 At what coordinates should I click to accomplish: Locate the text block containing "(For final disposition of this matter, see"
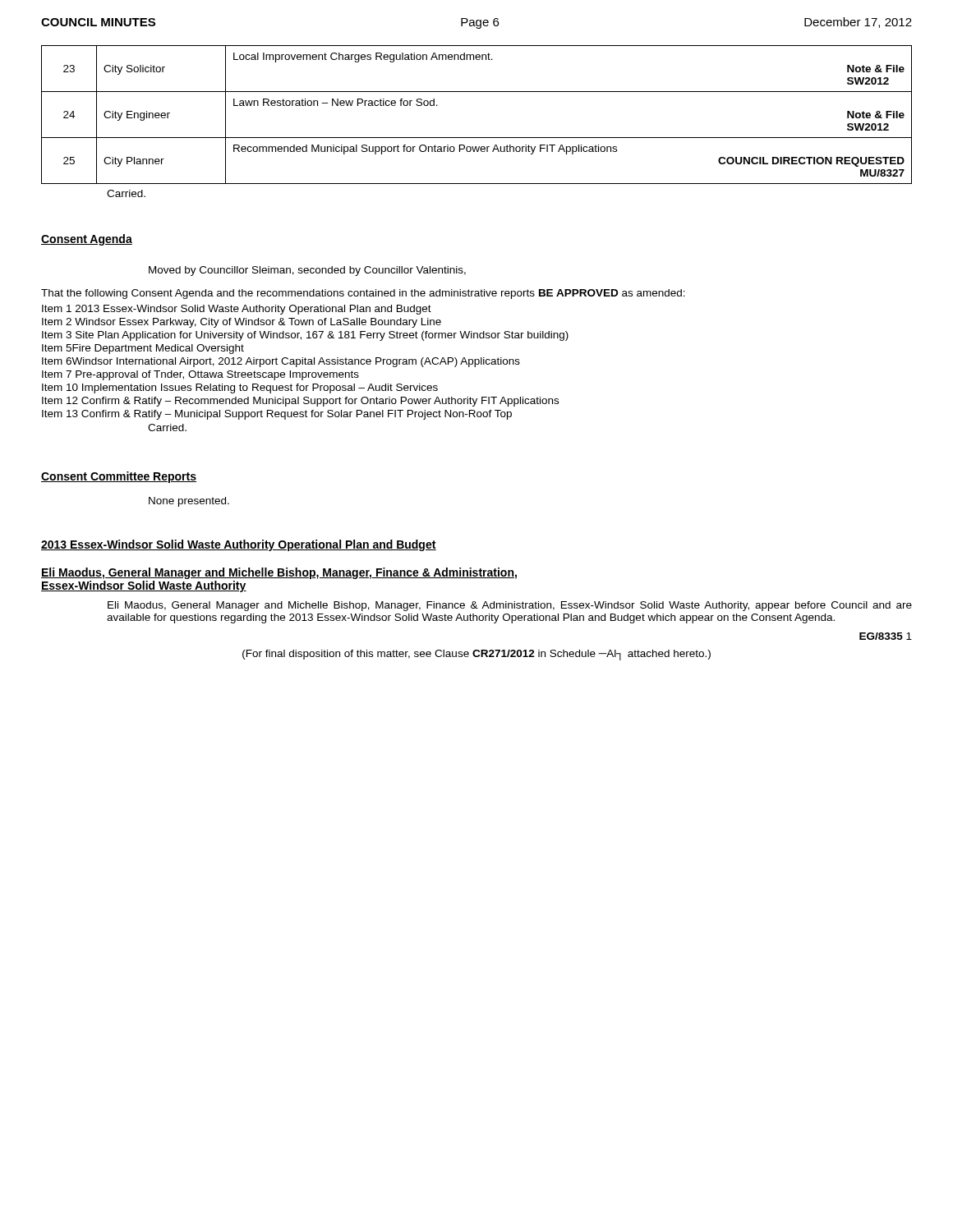pos(476,653)
